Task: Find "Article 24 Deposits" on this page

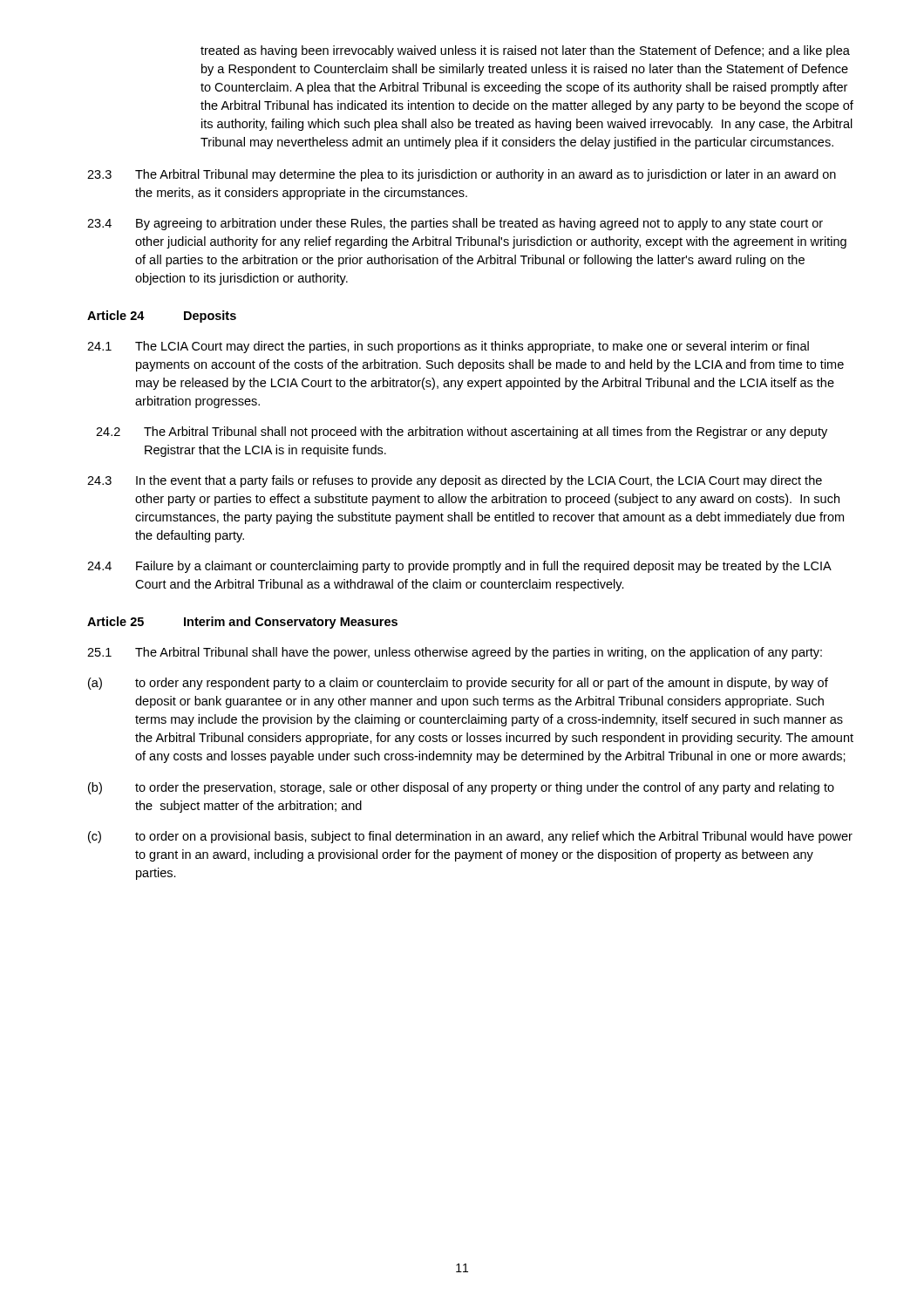Action: [x=117, y=316]
